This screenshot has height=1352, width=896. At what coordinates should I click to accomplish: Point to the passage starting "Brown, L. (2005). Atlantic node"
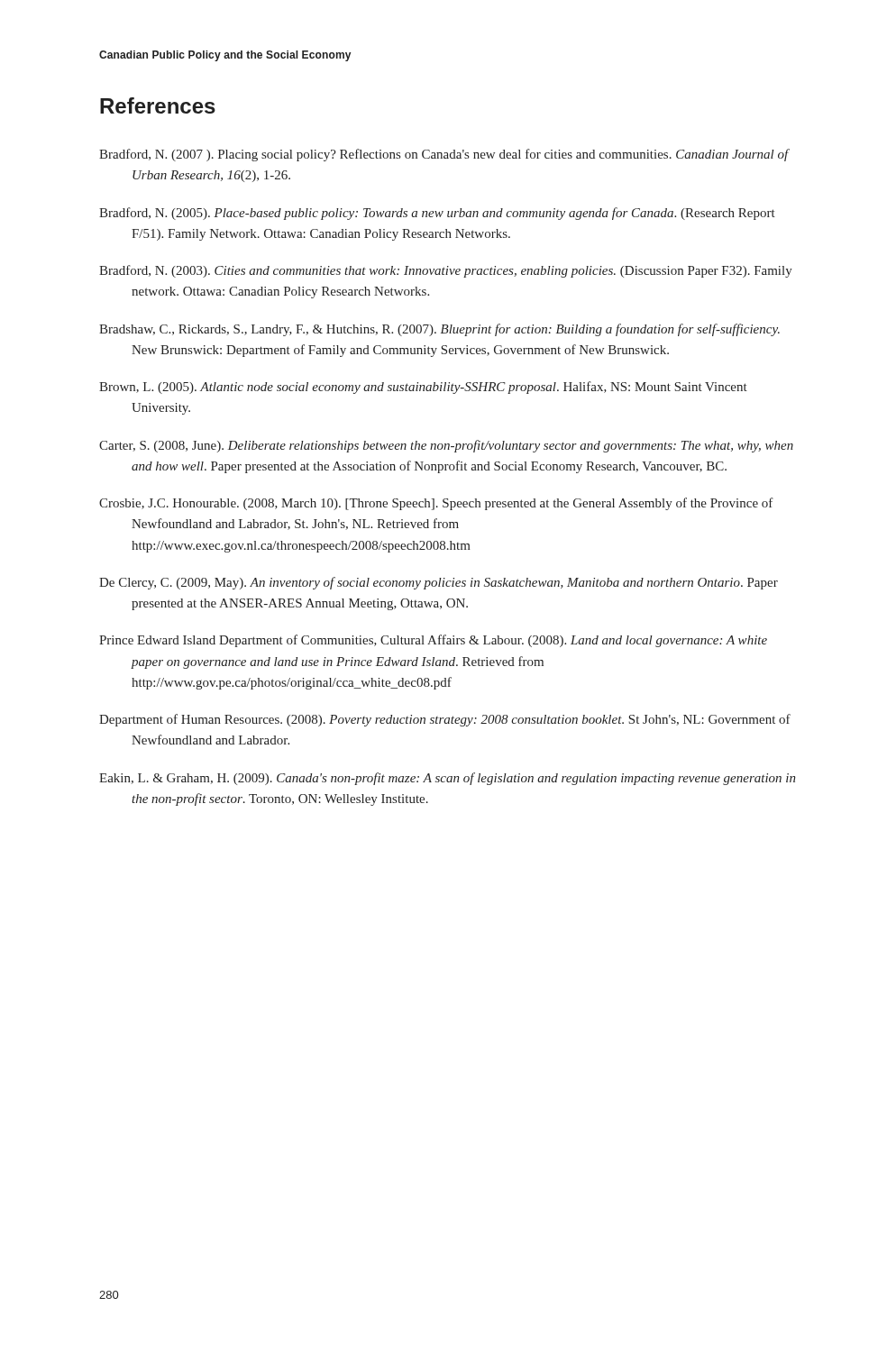(423, 397)
